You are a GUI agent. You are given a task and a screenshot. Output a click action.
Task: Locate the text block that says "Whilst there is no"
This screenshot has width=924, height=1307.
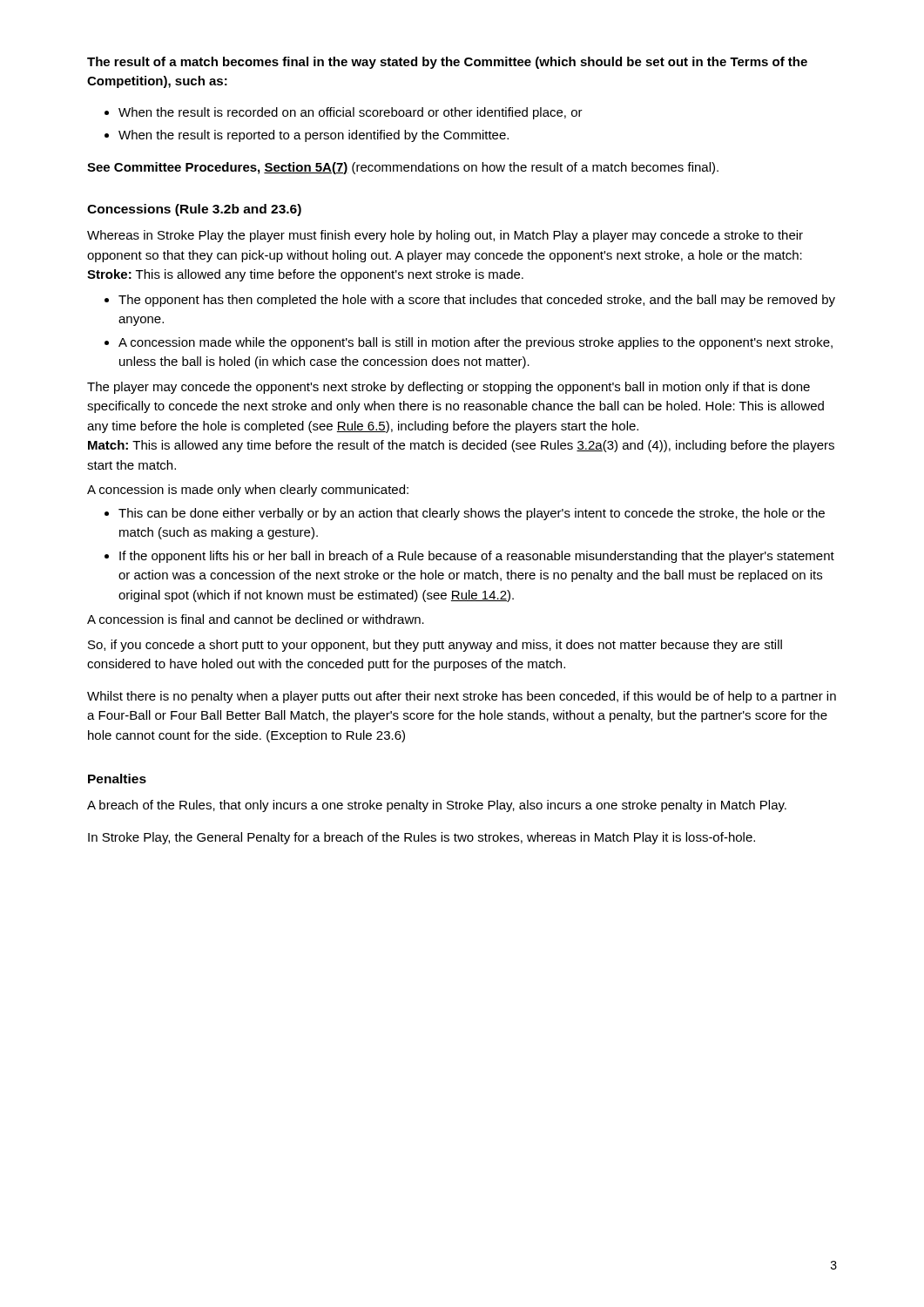(462, 715)
